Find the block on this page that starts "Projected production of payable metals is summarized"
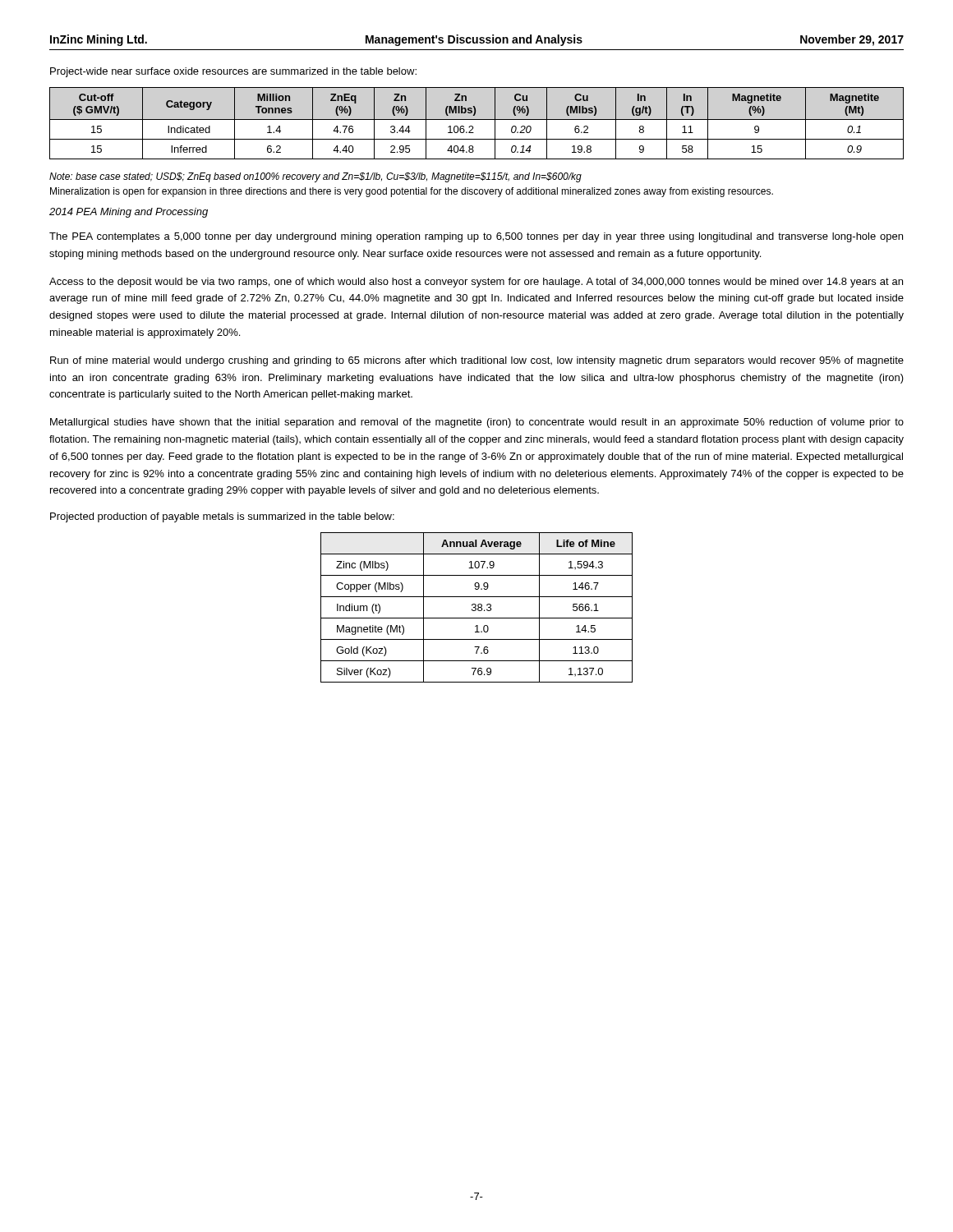The width and height of the screenshot is (953, 1232). [x=222, y=517]
